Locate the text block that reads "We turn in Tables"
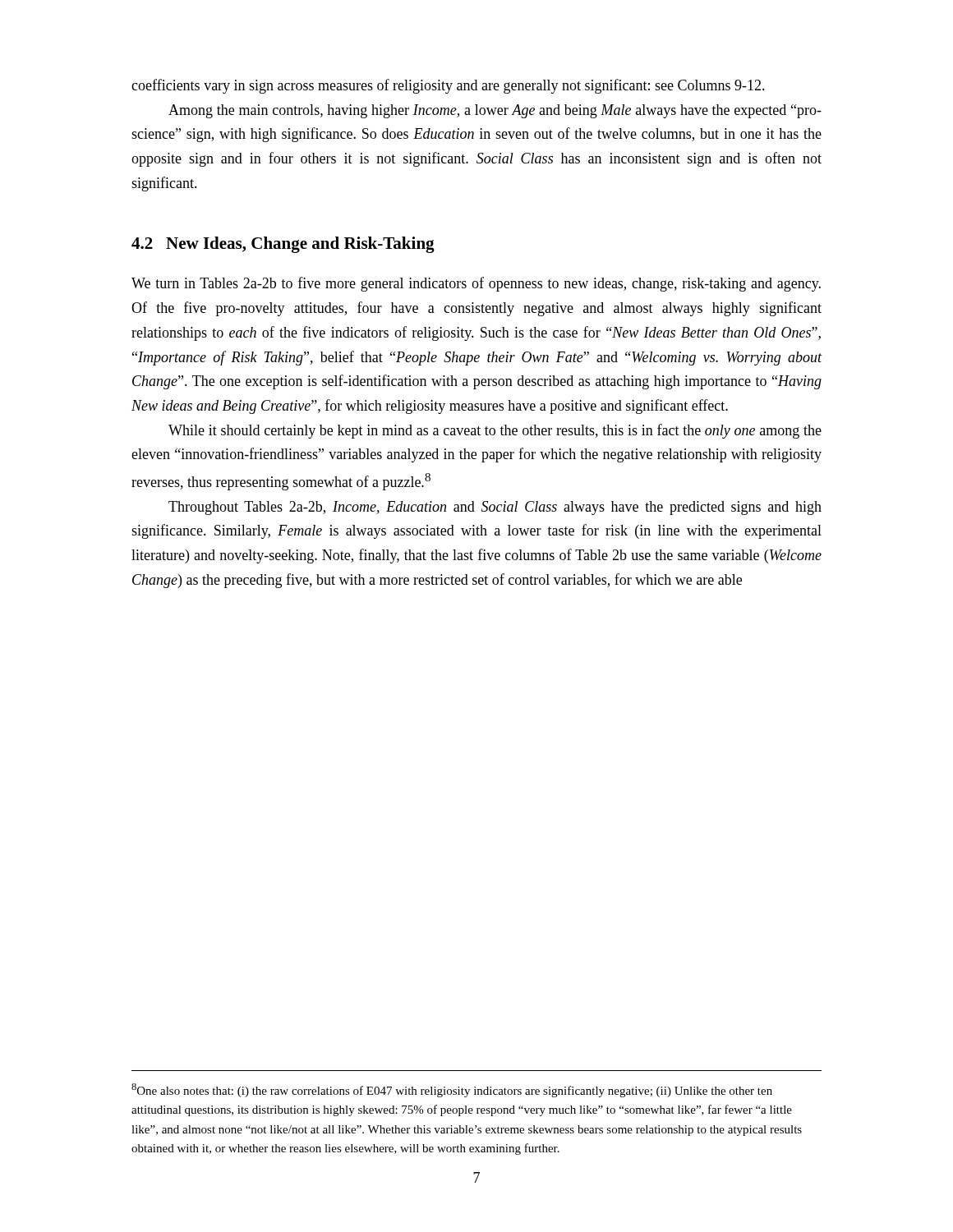Viewport: 953px width, 1232px height. point(476,345)
